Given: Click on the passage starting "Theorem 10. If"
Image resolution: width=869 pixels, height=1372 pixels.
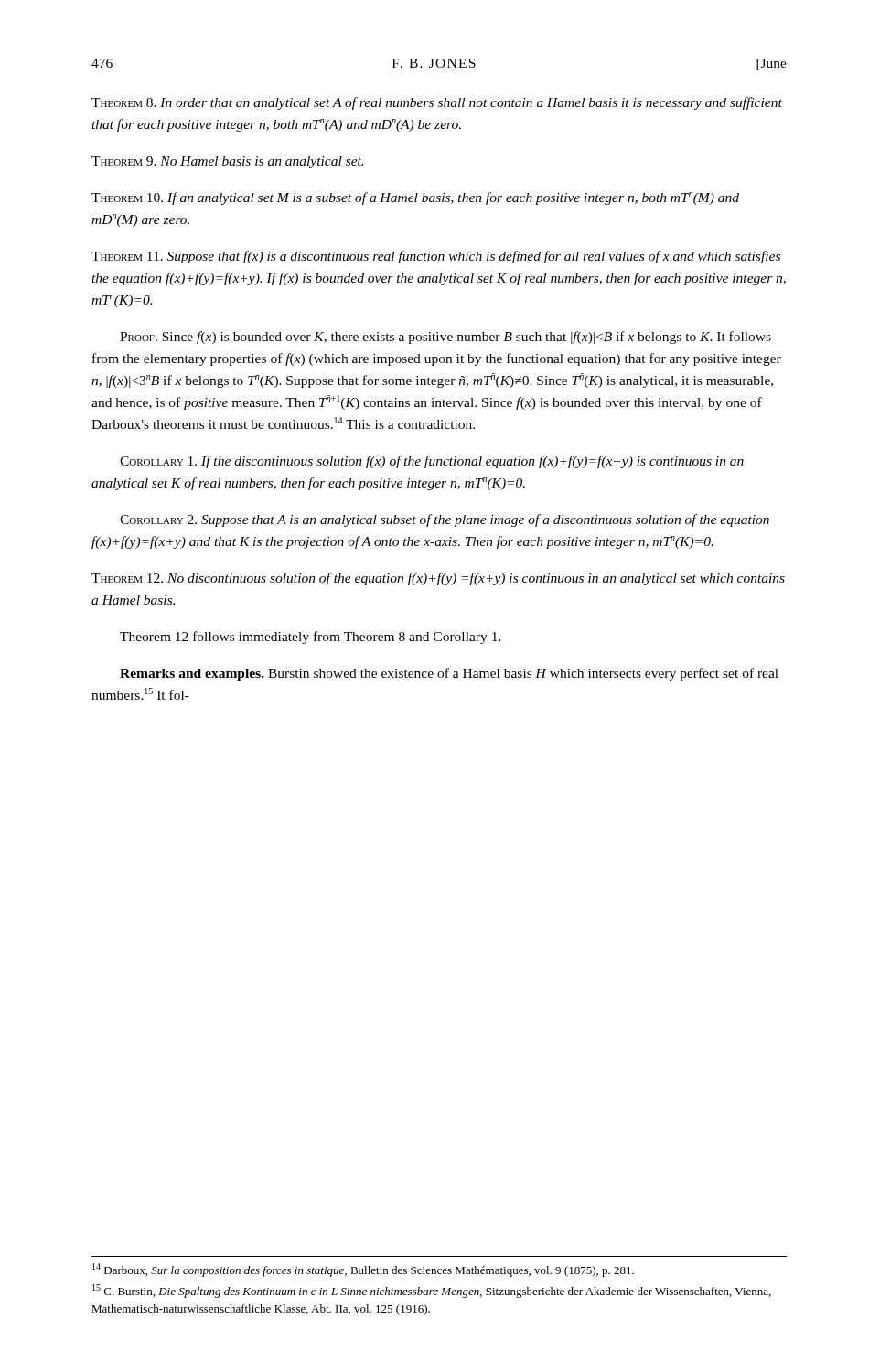Looking at the screenshot, I should coord(415,208).
